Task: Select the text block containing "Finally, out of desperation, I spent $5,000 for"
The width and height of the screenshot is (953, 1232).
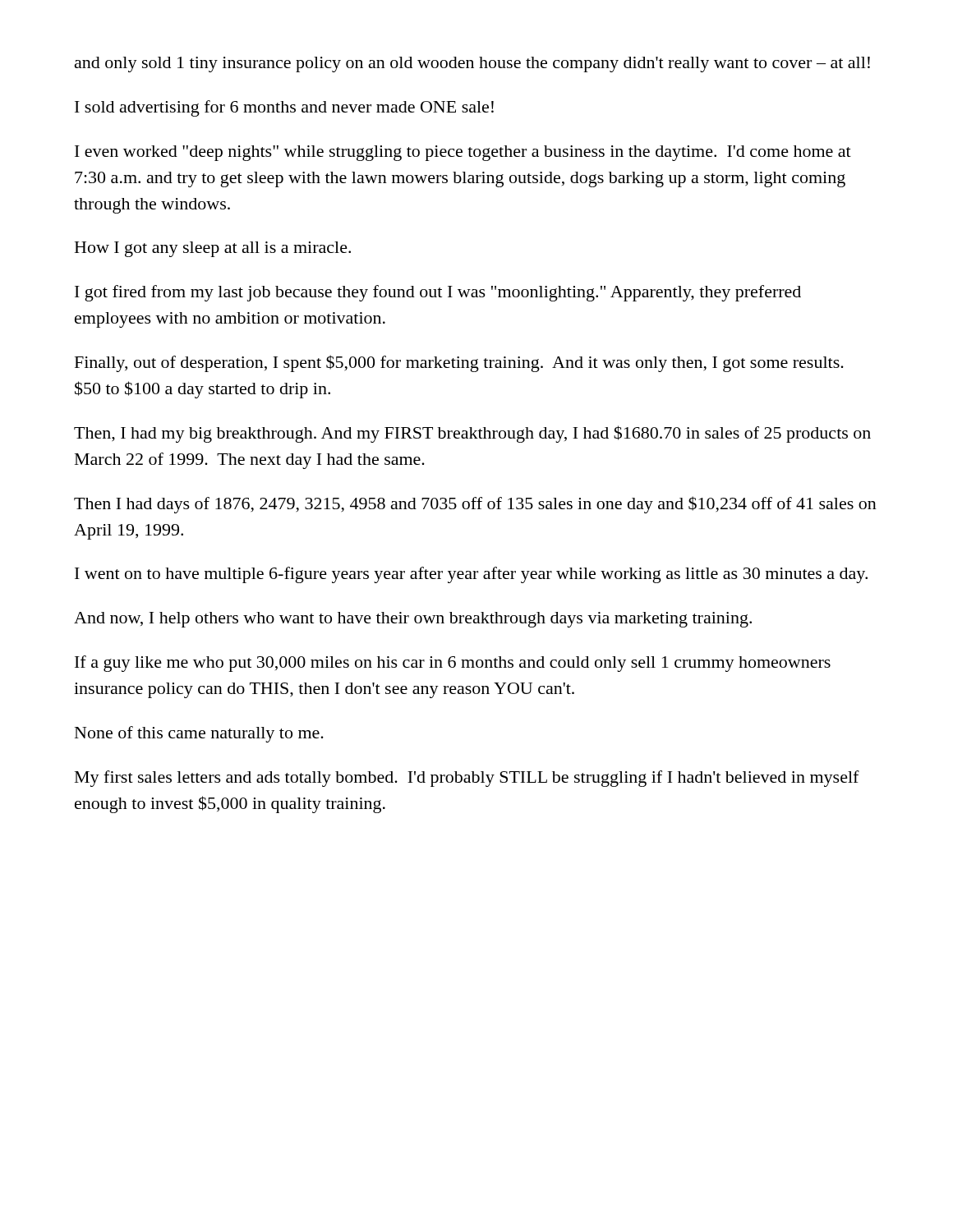Action: point(464,375)
